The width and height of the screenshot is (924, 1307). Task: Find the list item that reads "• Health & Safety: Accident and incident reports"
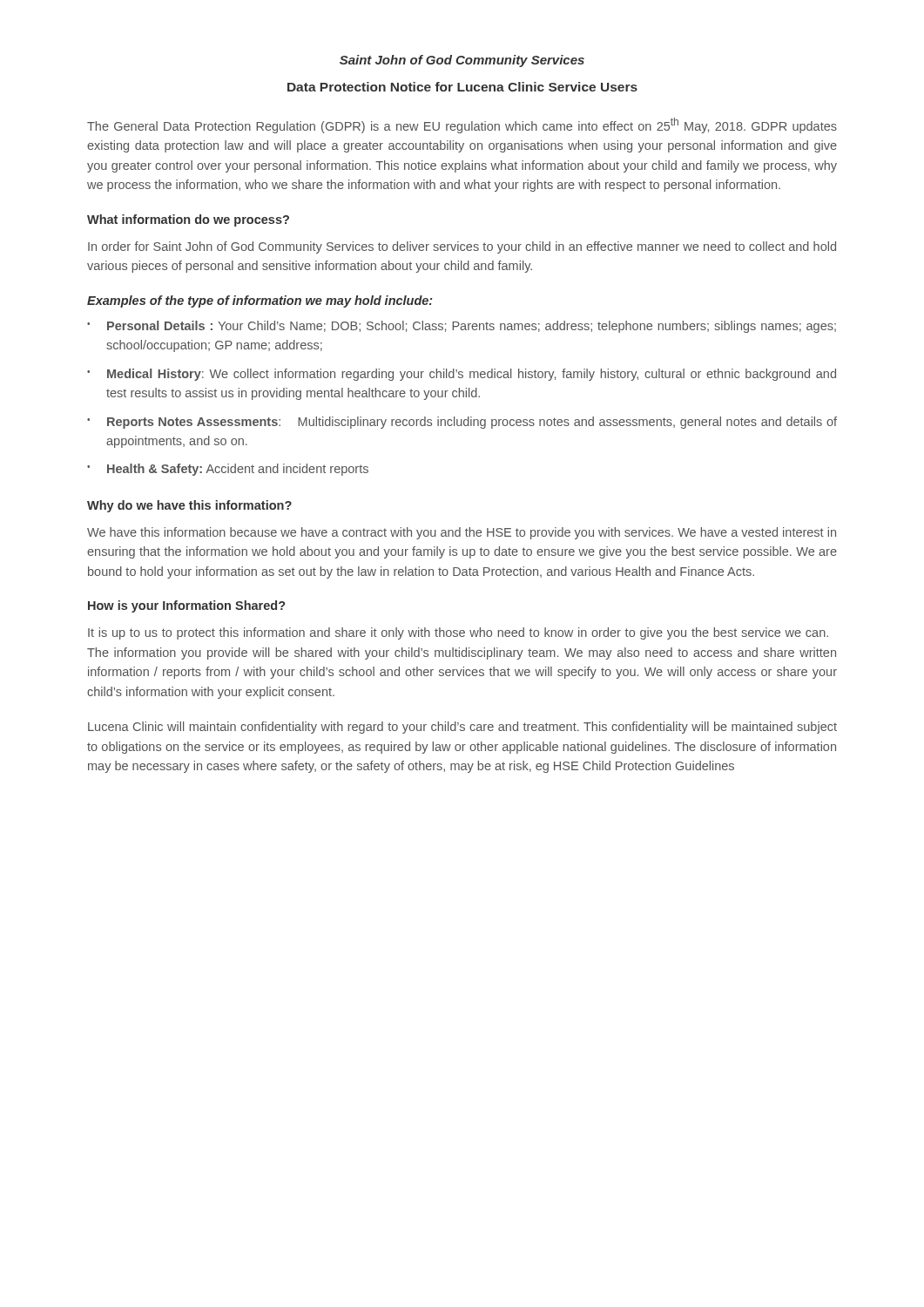click(x=228, y=470)
